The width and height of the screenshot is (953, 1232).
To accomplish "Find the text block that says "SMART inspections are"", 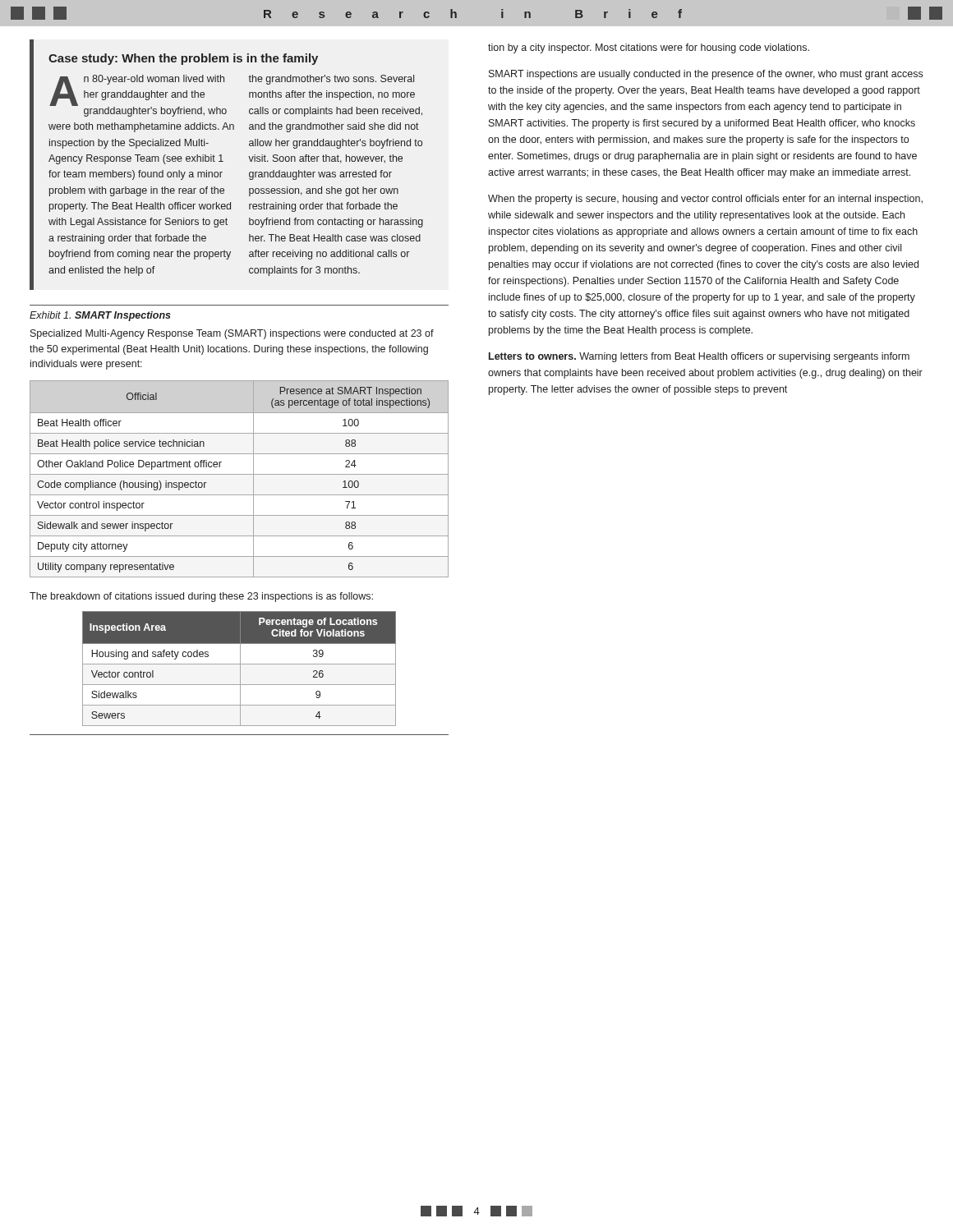I will [x=706, y=123].
